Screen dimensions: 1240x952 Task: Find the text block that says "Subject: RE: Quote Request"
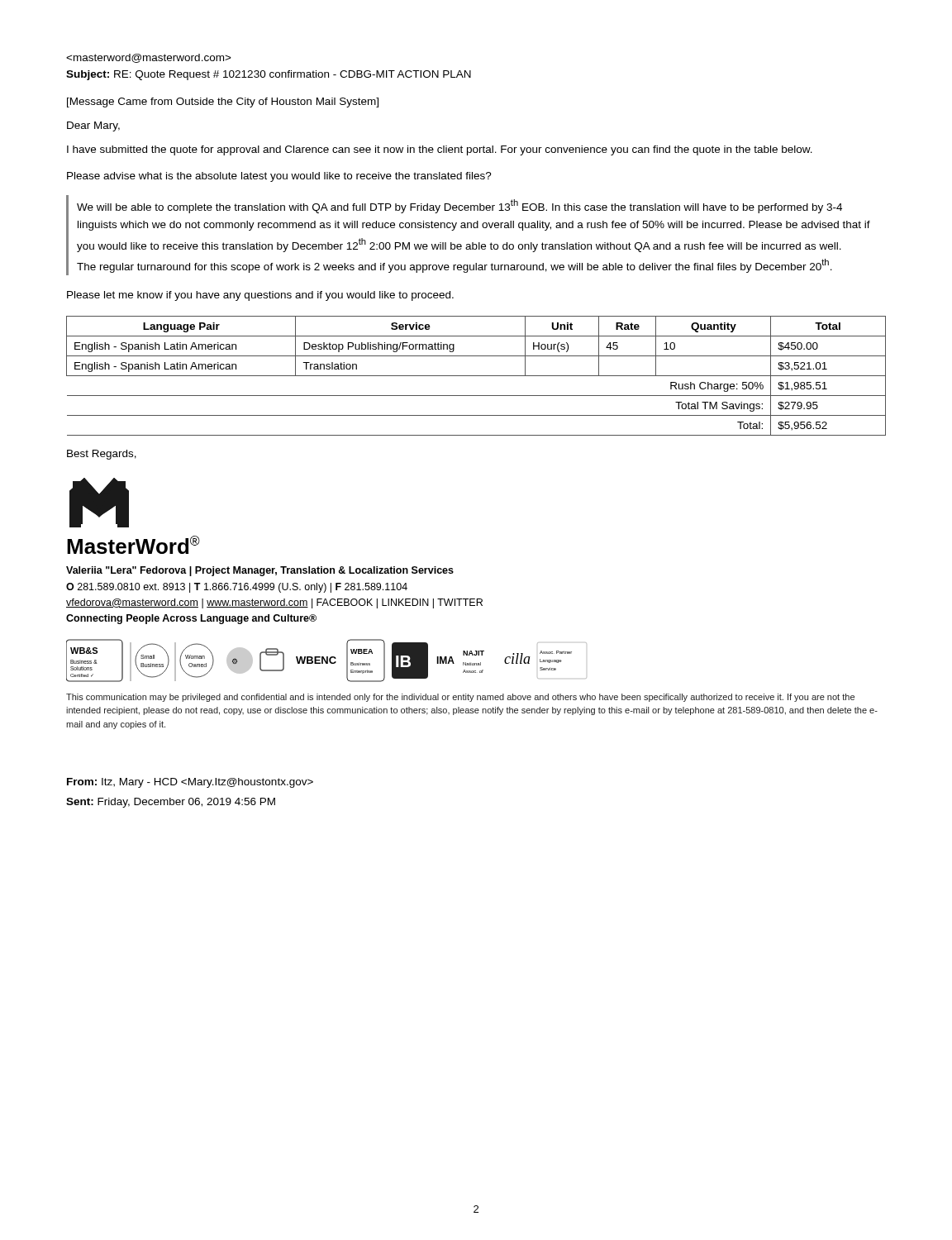[269, 66]
